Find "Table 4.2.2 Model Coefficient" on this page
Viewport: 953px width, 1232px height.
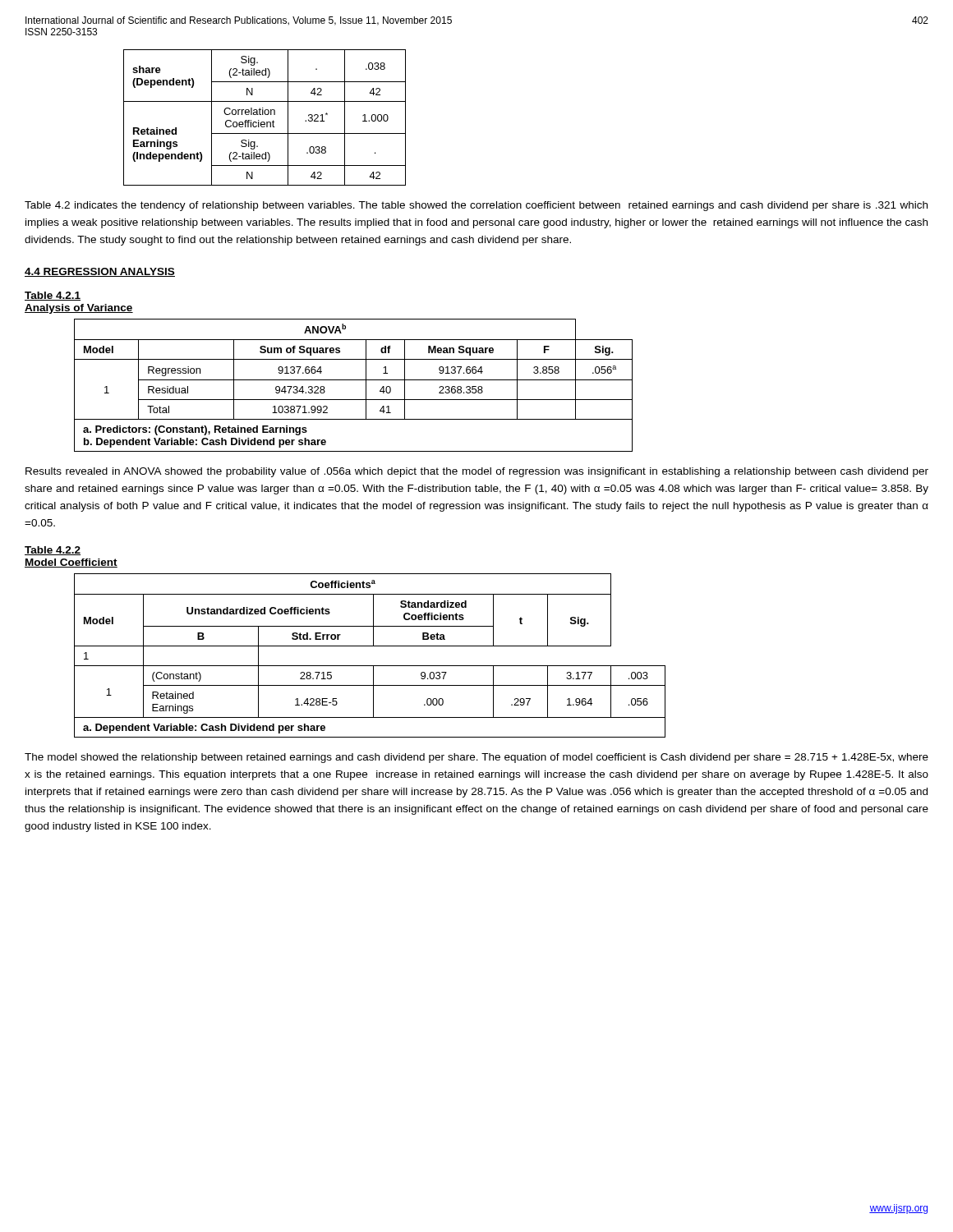point(71,556)
